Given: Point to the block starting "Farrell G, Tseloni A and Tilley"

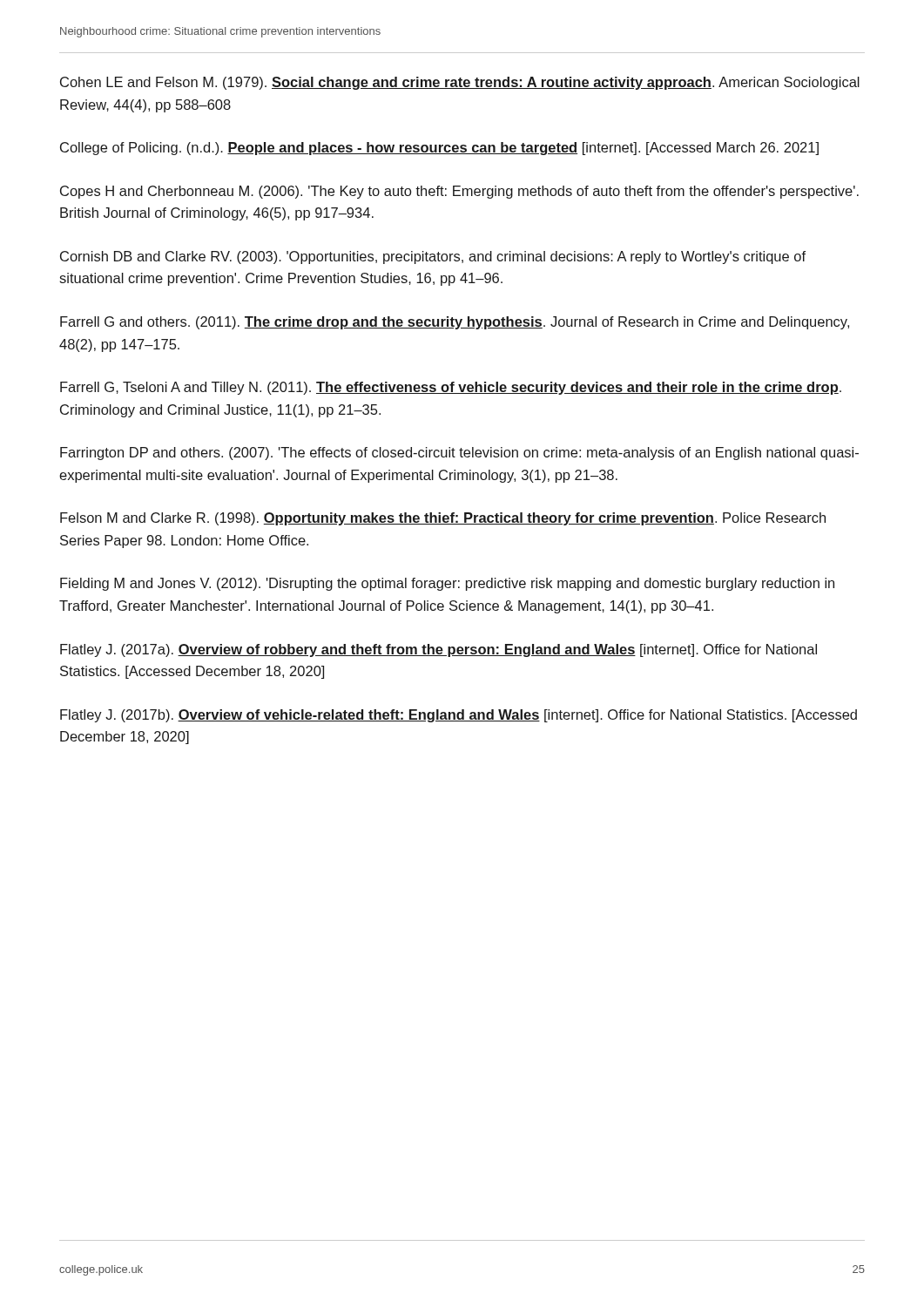Looking at the screenshot, I should (451, 398).
